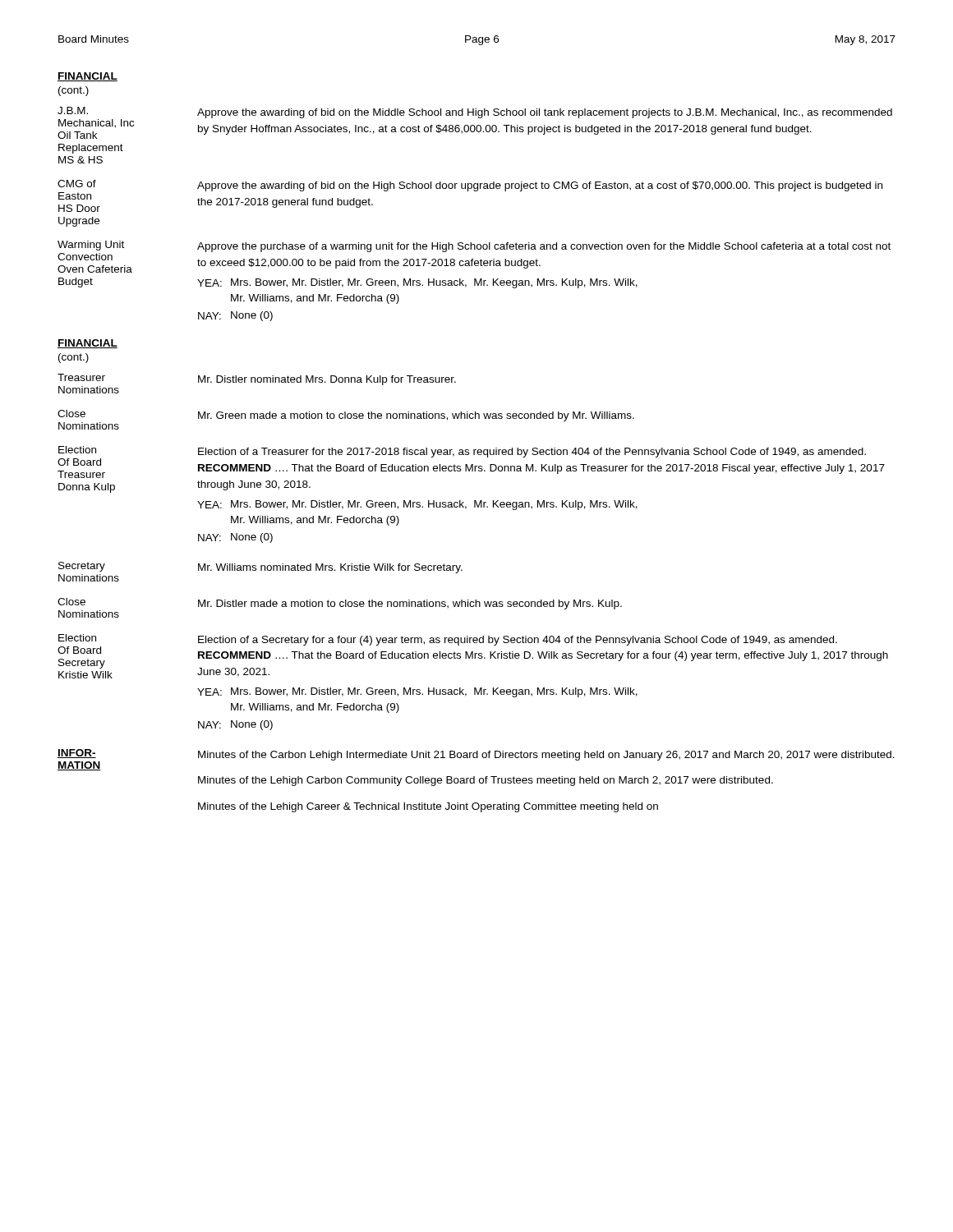Click on the text block starting "TreasurerNominations Mr. Distler nominated Mrs. Donna"
The width and height of the screenshot is (953, 1232).
pyautogui.click(x=257, y=384)
